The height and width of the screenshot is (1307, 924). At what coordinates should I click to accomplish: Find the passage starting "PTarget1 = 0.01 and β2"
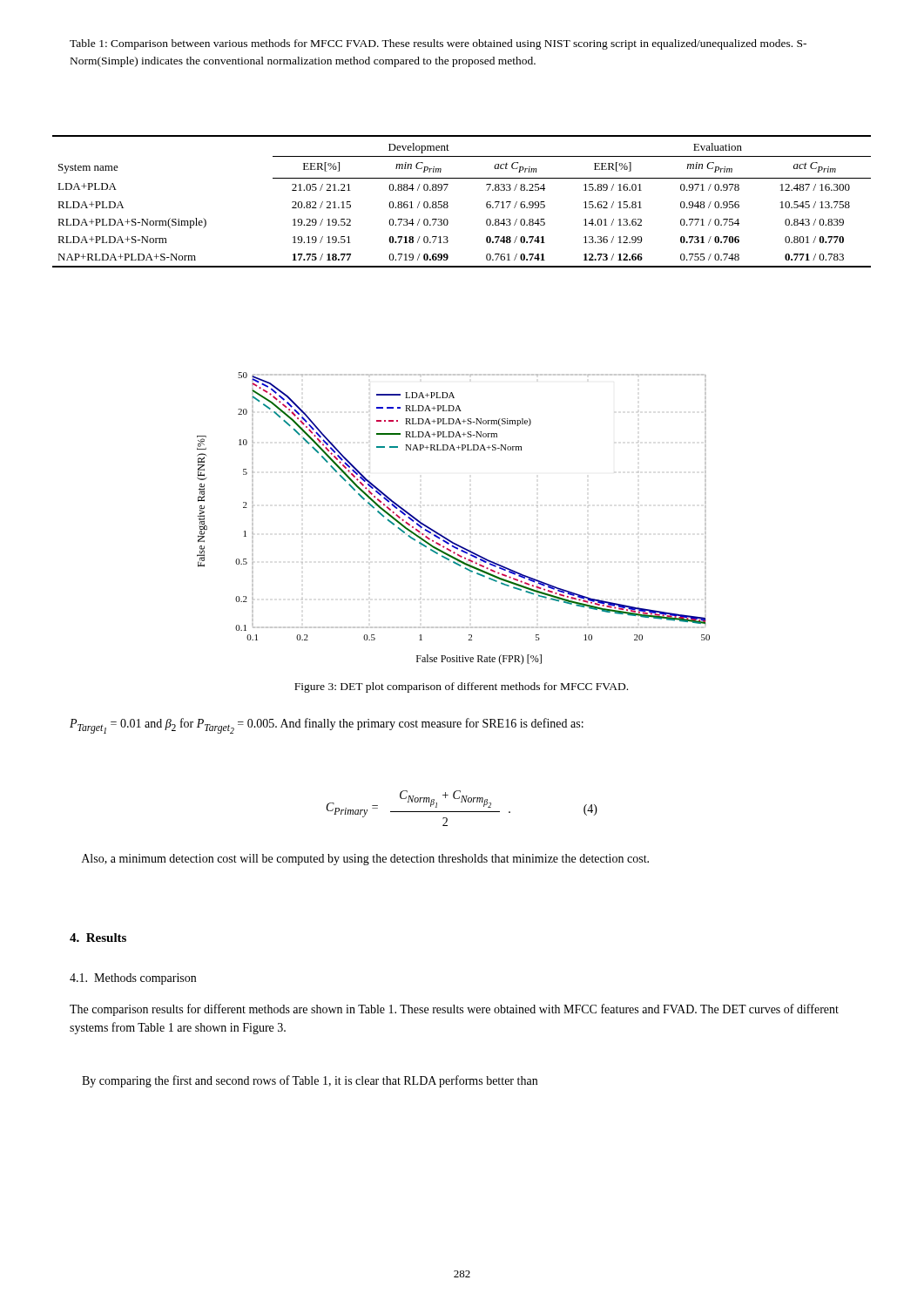[x=327, y=726]
